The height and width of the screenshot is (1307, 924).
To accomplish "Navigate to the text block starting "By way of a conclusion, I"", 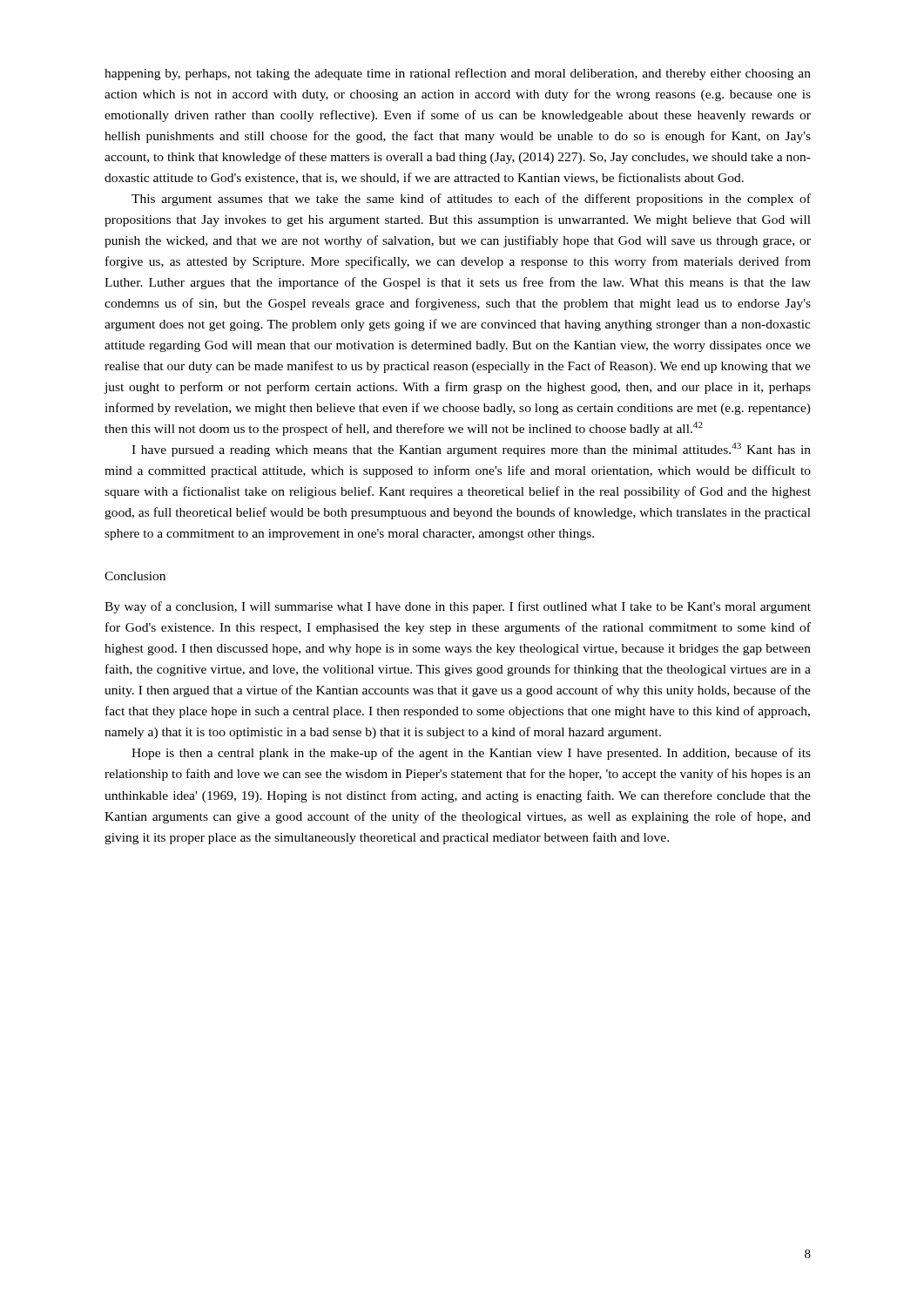I will click(458, 670).
